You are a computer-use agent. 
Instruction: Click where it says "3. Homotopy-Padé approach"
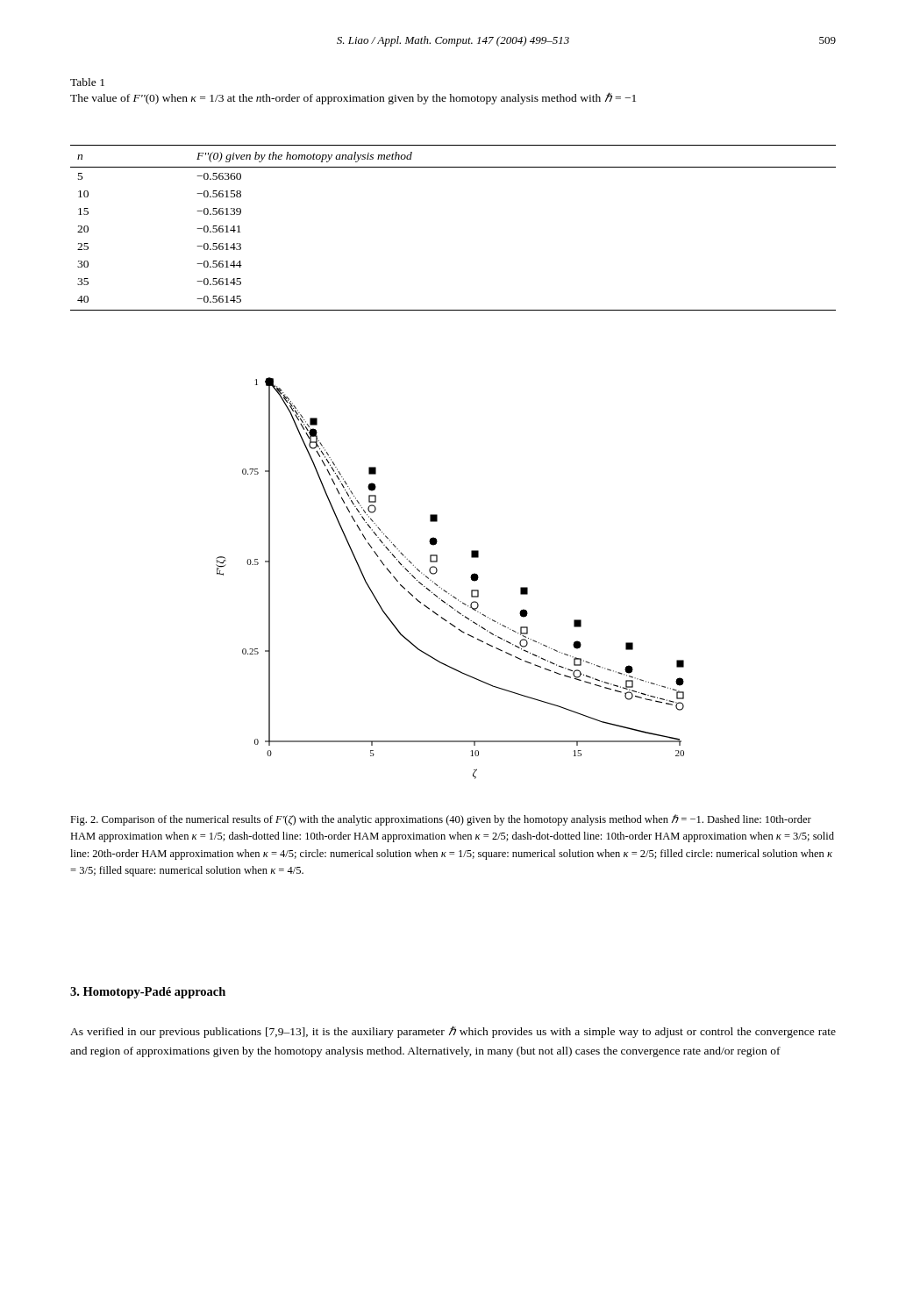tap(148, 991)
